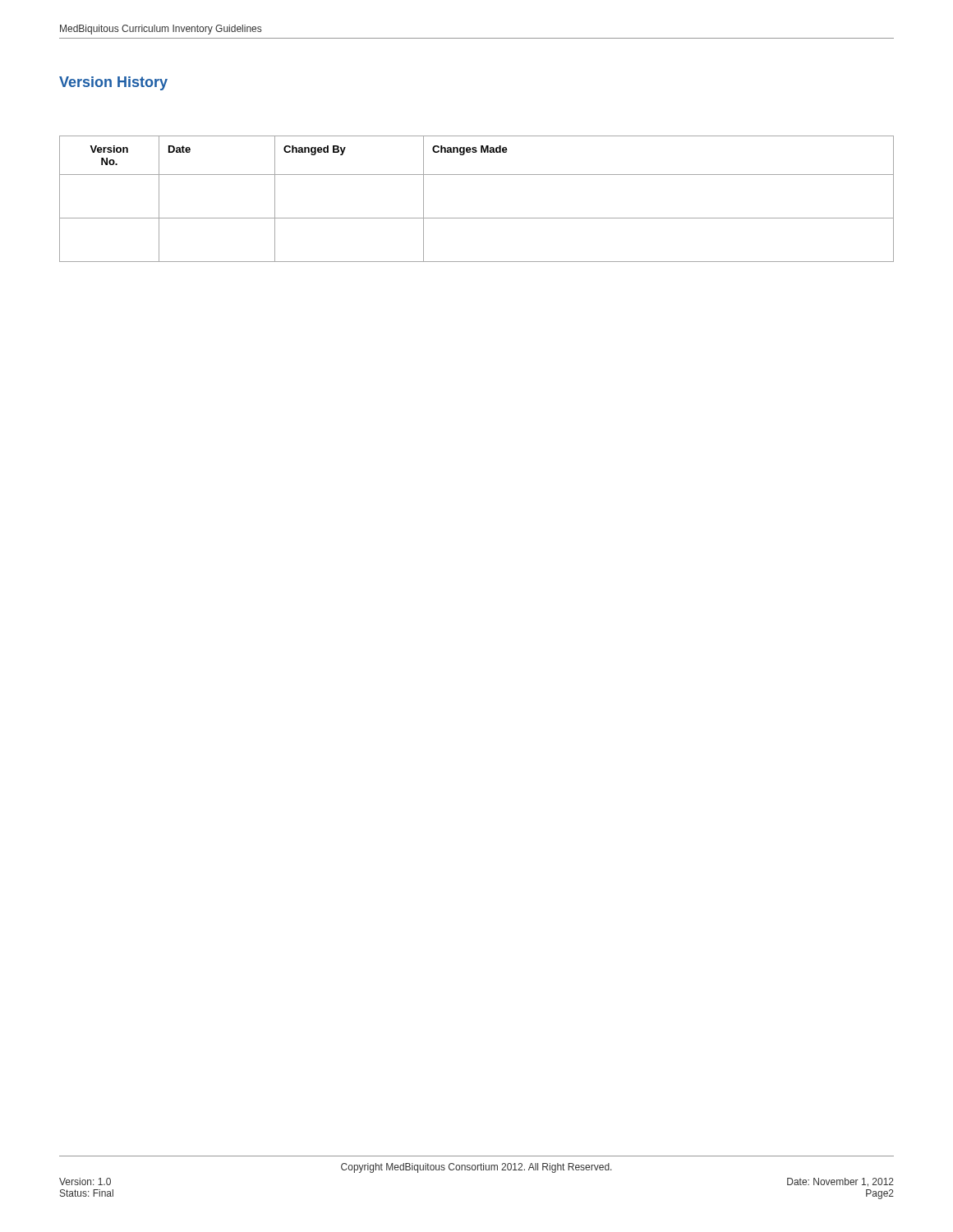Locate a table
The width and height of the screenshot is (953, 1232).
click(x=476, y=199)
